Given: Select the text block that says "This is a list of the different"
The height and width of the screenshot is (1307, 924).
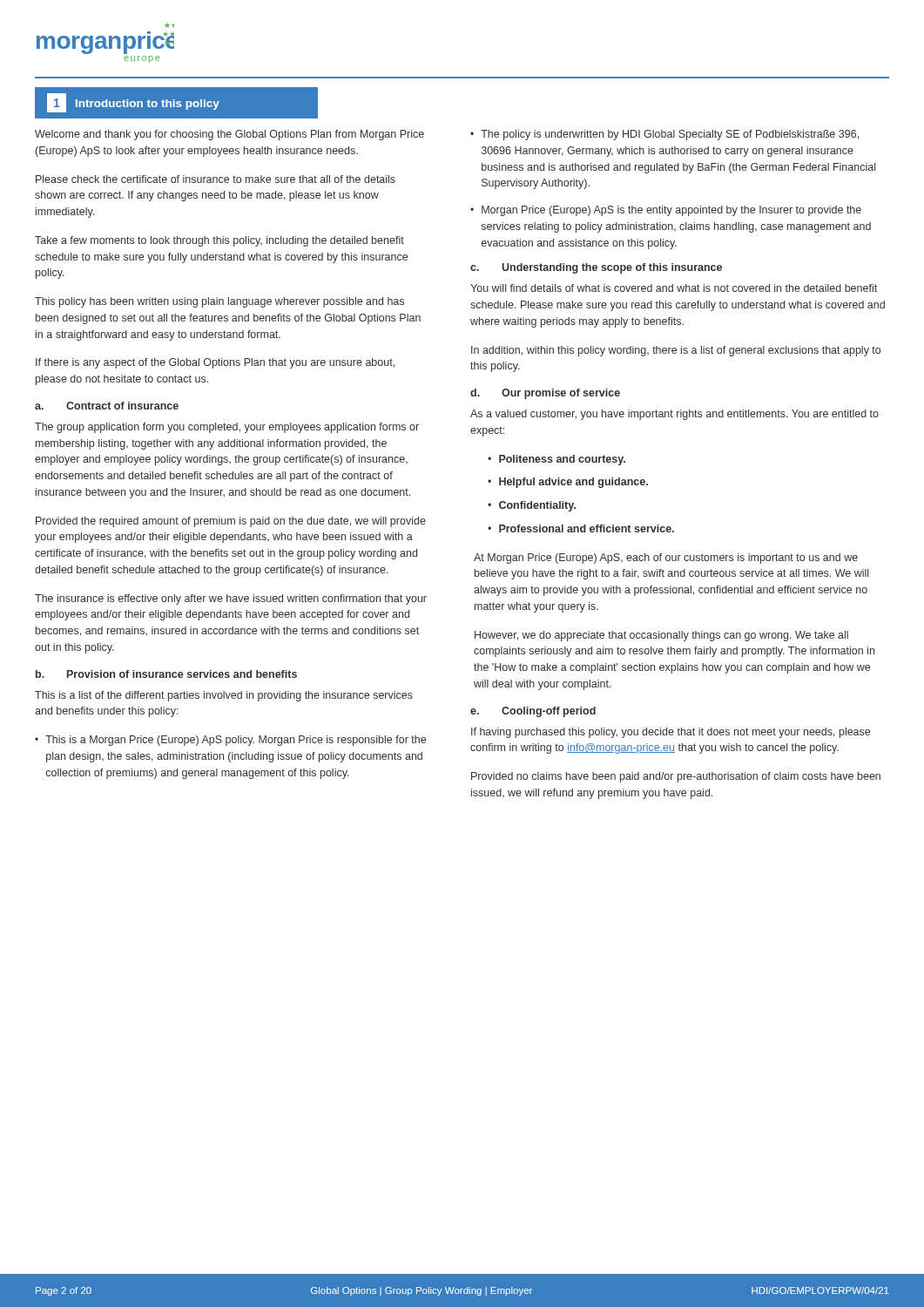Looking at the screenshot, I should pos(224,703).
